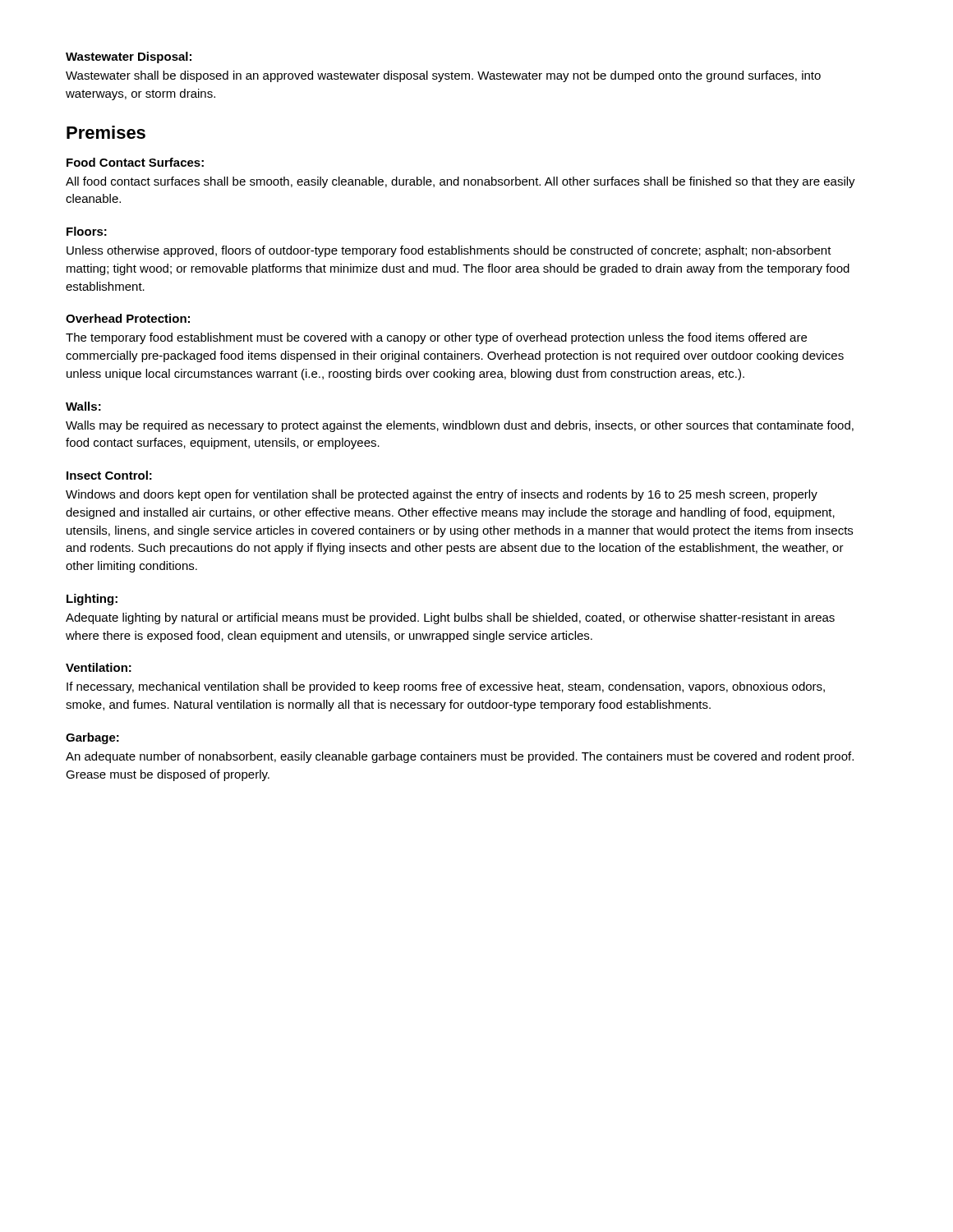
Task: Select the text block starting "Overhead Protection:"
Action: 128,318
